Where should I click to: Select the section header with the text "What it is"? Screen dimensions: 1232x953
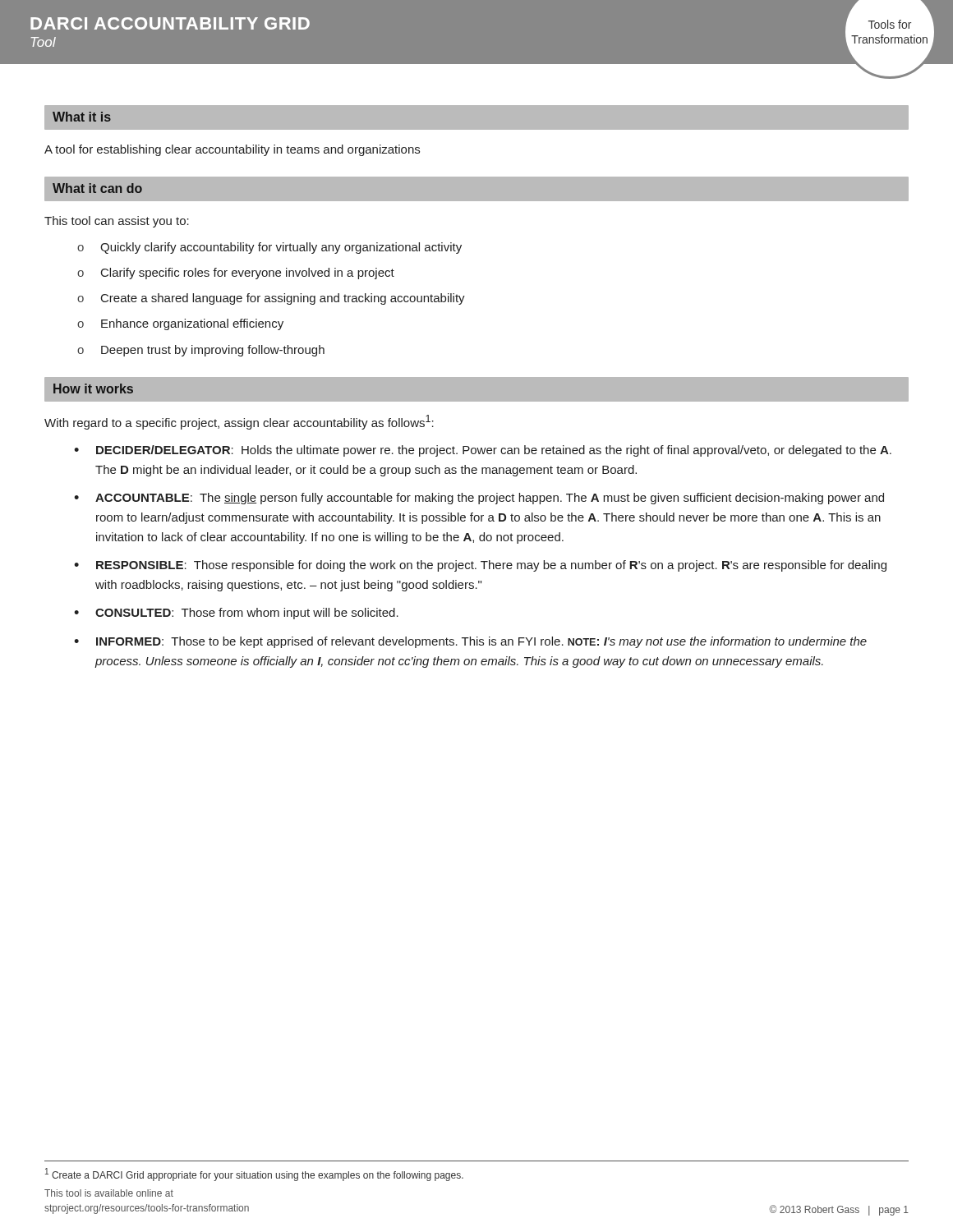click(82, 117)
